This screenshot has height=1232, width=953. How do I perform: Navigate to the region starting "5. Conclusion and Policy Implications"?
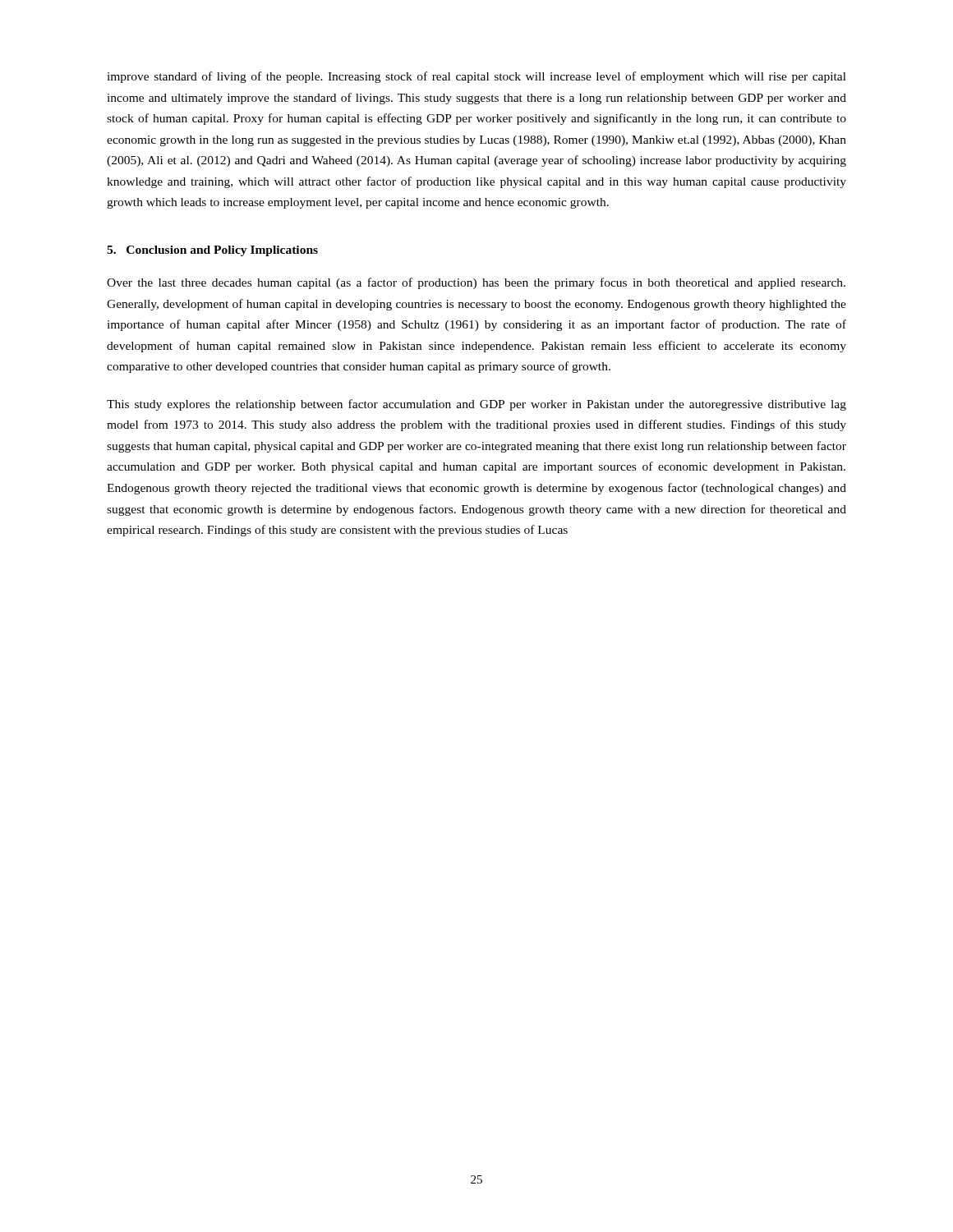212,249
